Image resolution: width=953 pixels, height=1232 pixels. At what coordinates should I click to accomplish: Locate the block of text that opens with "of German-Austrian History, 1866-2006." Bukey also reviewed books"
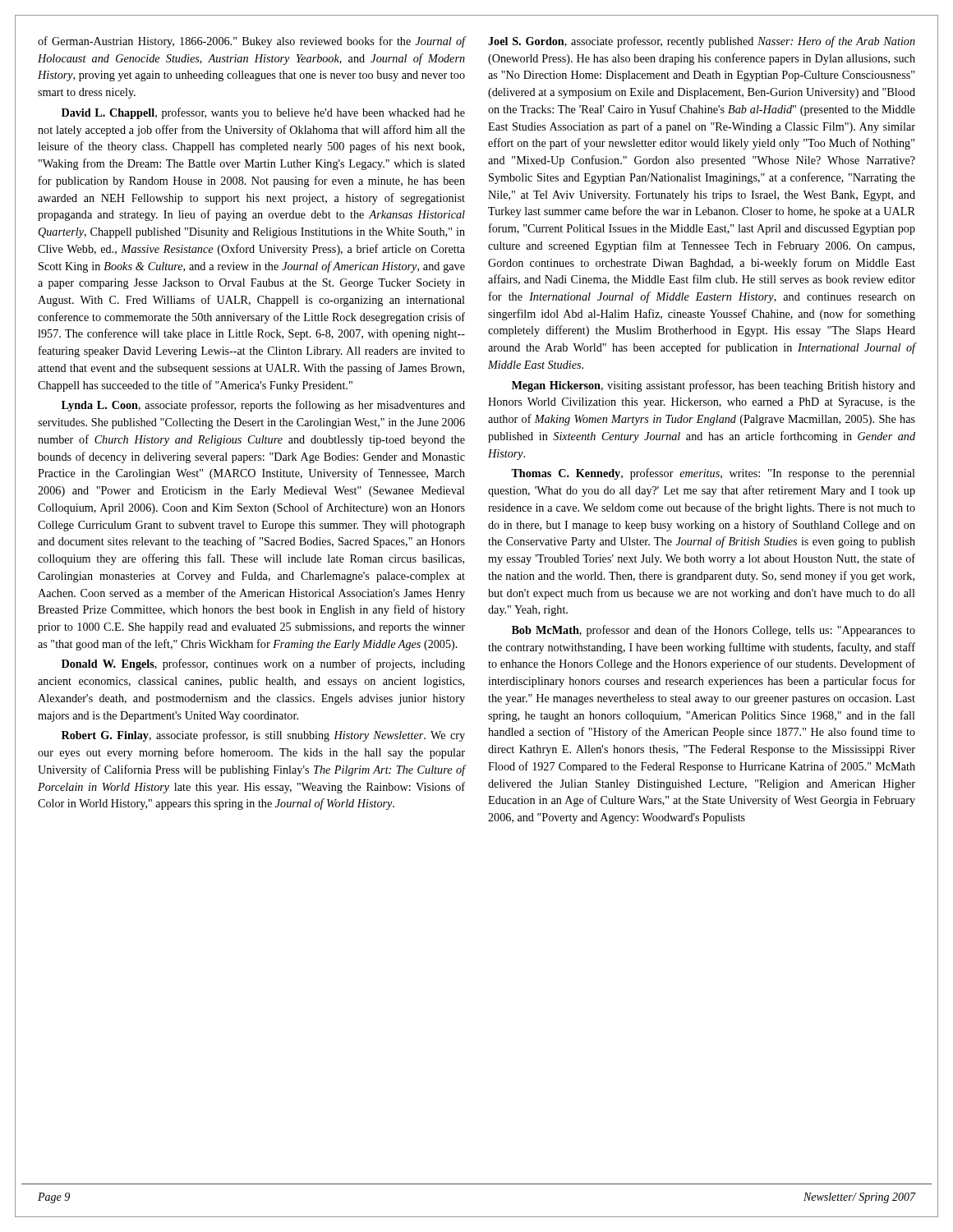tap(251, 423)
